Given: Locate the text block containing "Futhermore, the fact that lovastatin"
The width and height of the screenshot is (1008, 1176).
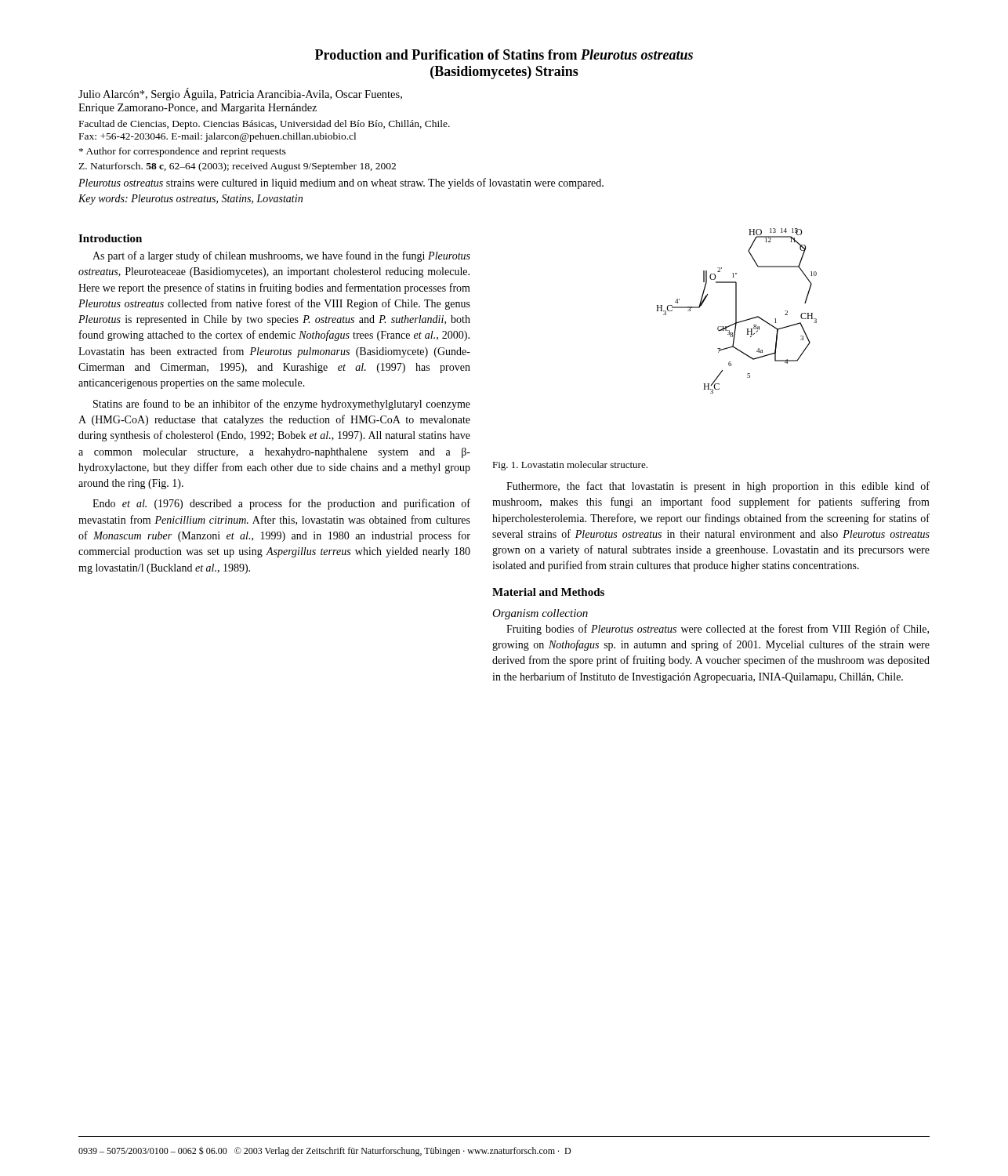Looking at the screenshot, I should (x=711, y=526).
